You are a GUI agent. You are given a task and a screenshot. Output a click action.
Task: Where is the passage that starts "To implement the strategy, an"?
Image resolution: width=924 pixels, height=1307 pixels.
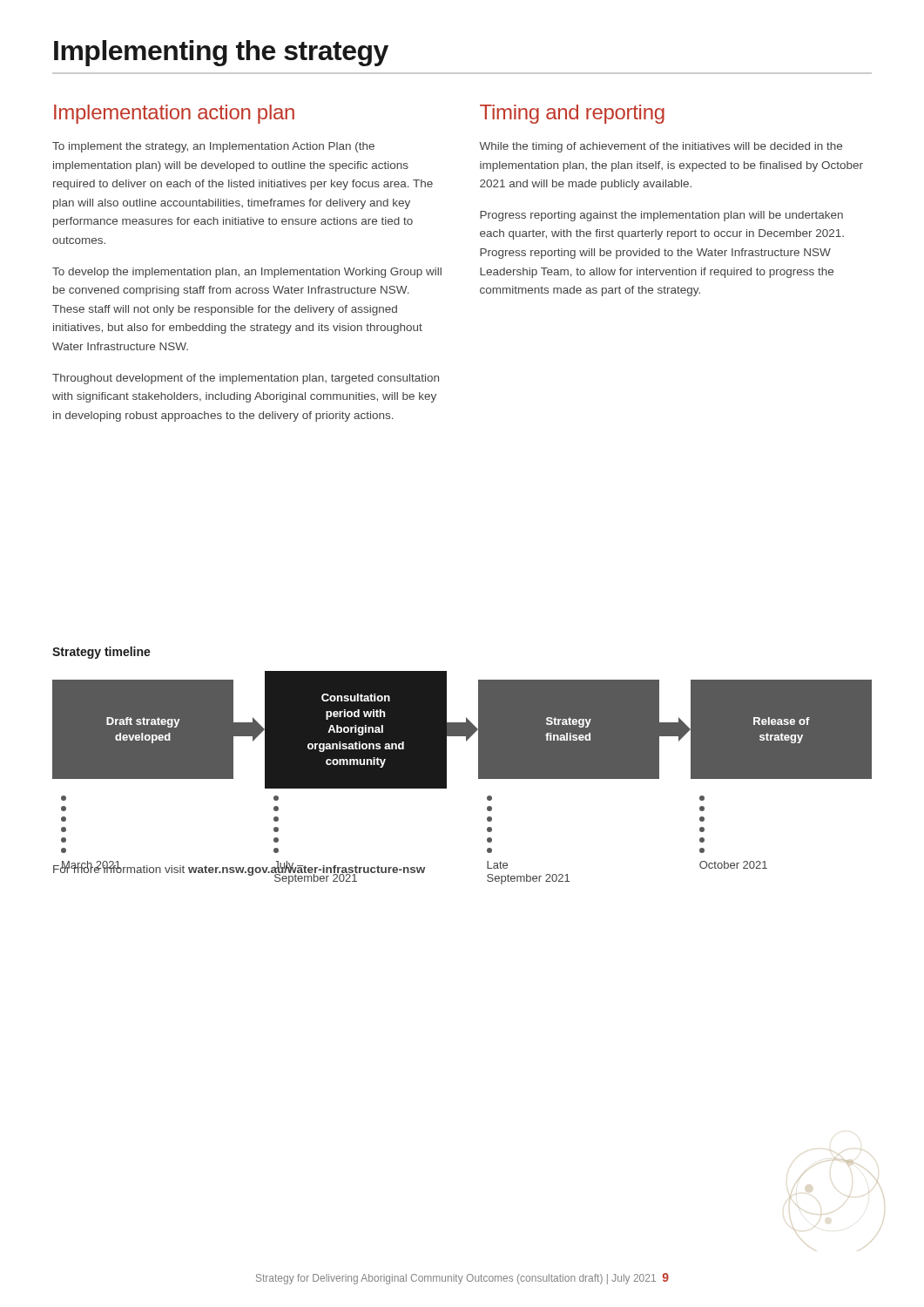pyautogui.click(x=248, y=193)
